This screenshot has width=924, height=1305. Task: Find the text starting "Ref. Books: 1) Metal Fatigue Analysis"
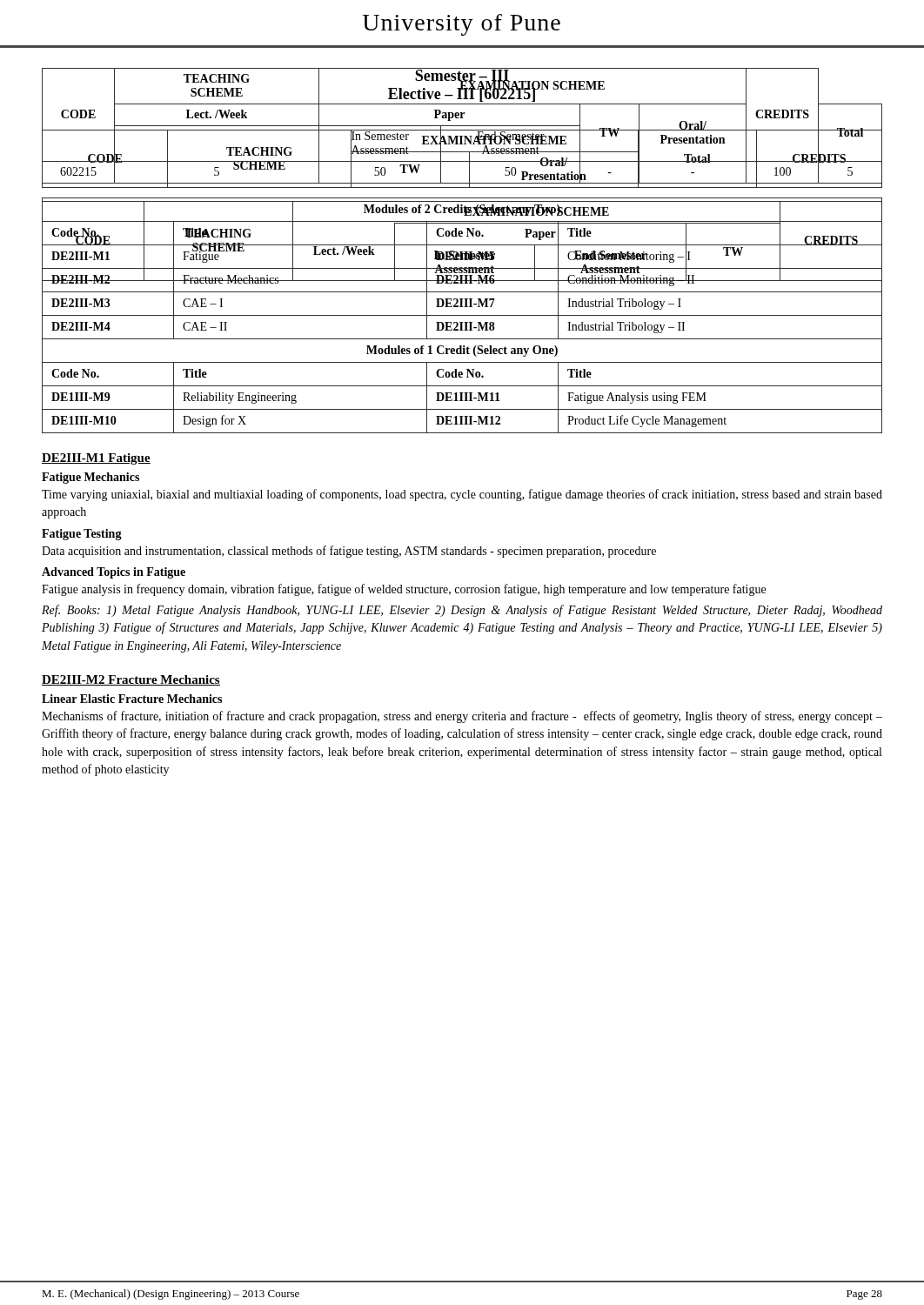[x=462, y=628]
